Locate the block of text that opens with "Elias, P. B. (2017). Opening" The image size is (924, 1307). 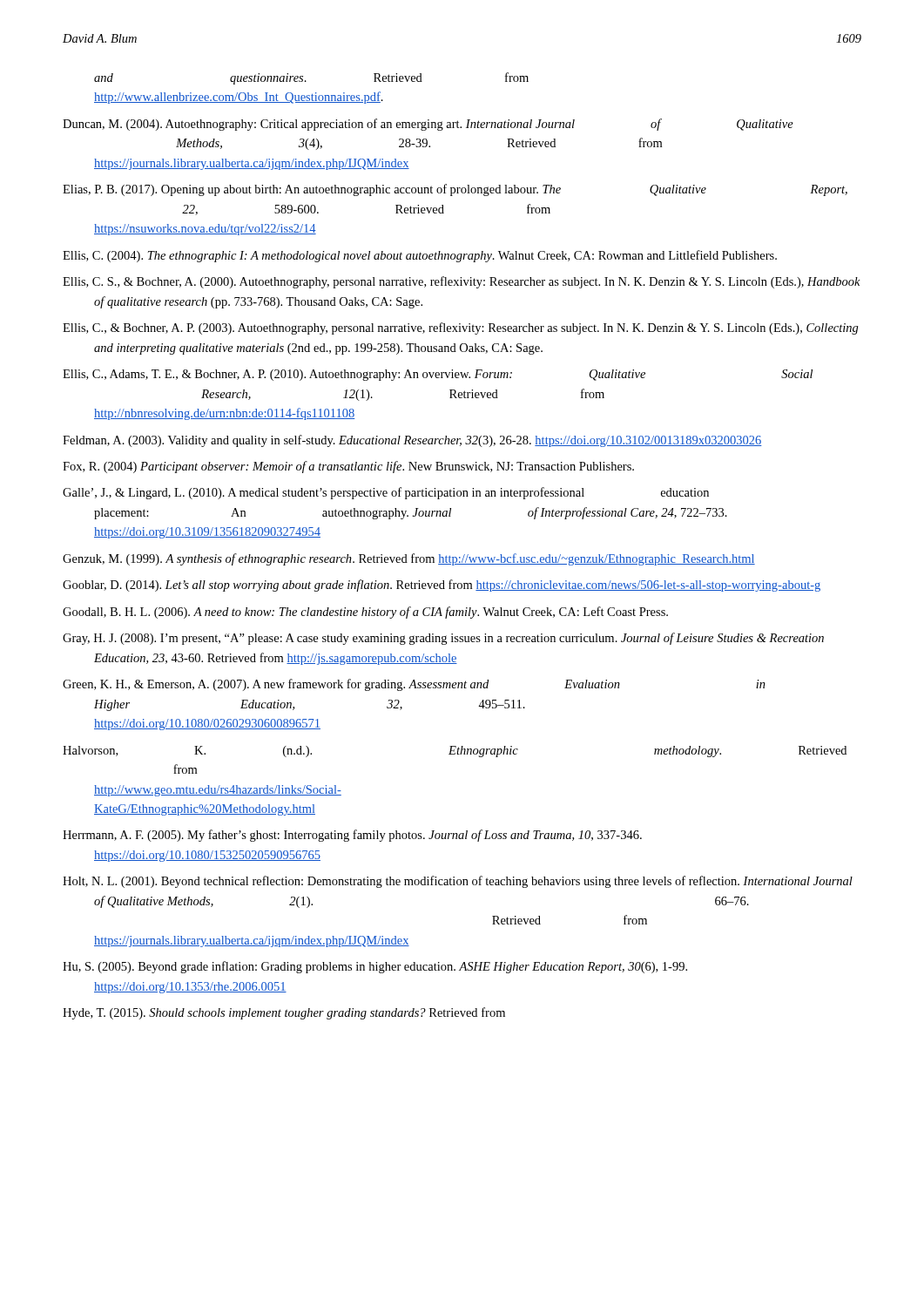click(455, 190)
